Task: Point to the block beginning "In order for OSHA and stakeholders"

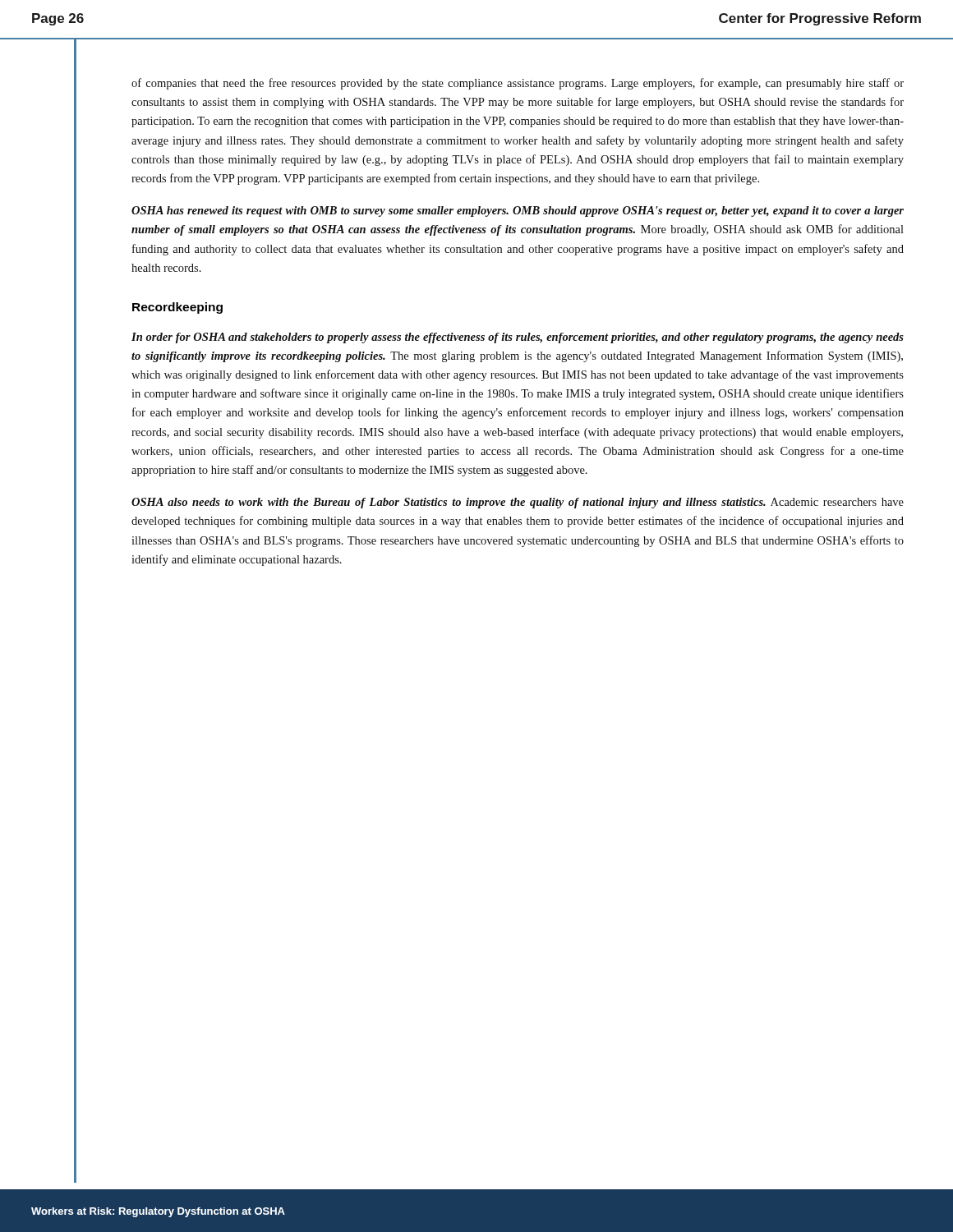Action: pyautogui.click(x=518, y=404)
